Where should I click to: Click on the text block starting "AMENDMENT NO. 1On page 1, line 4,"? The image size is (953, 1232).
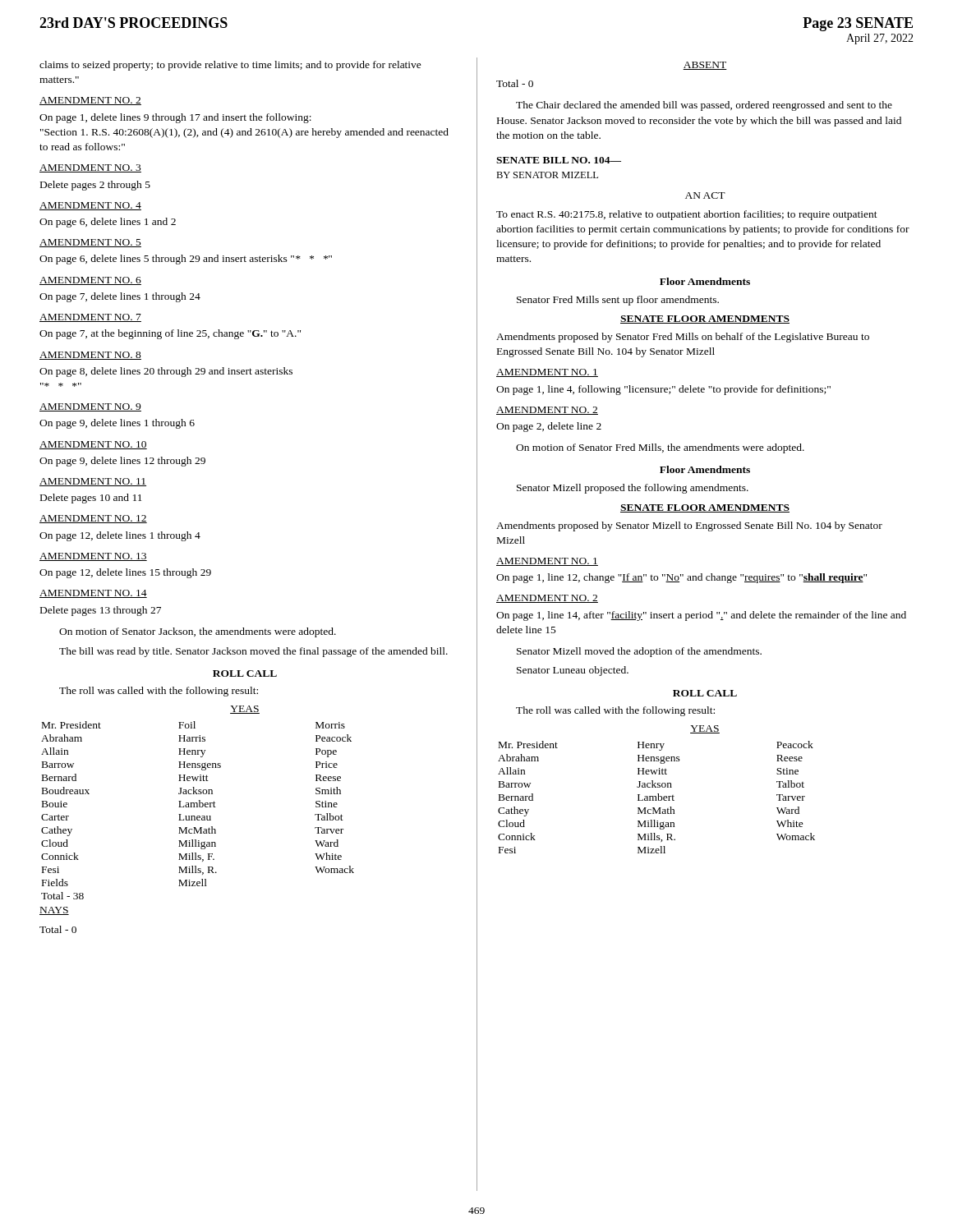(x=705, y=381)
